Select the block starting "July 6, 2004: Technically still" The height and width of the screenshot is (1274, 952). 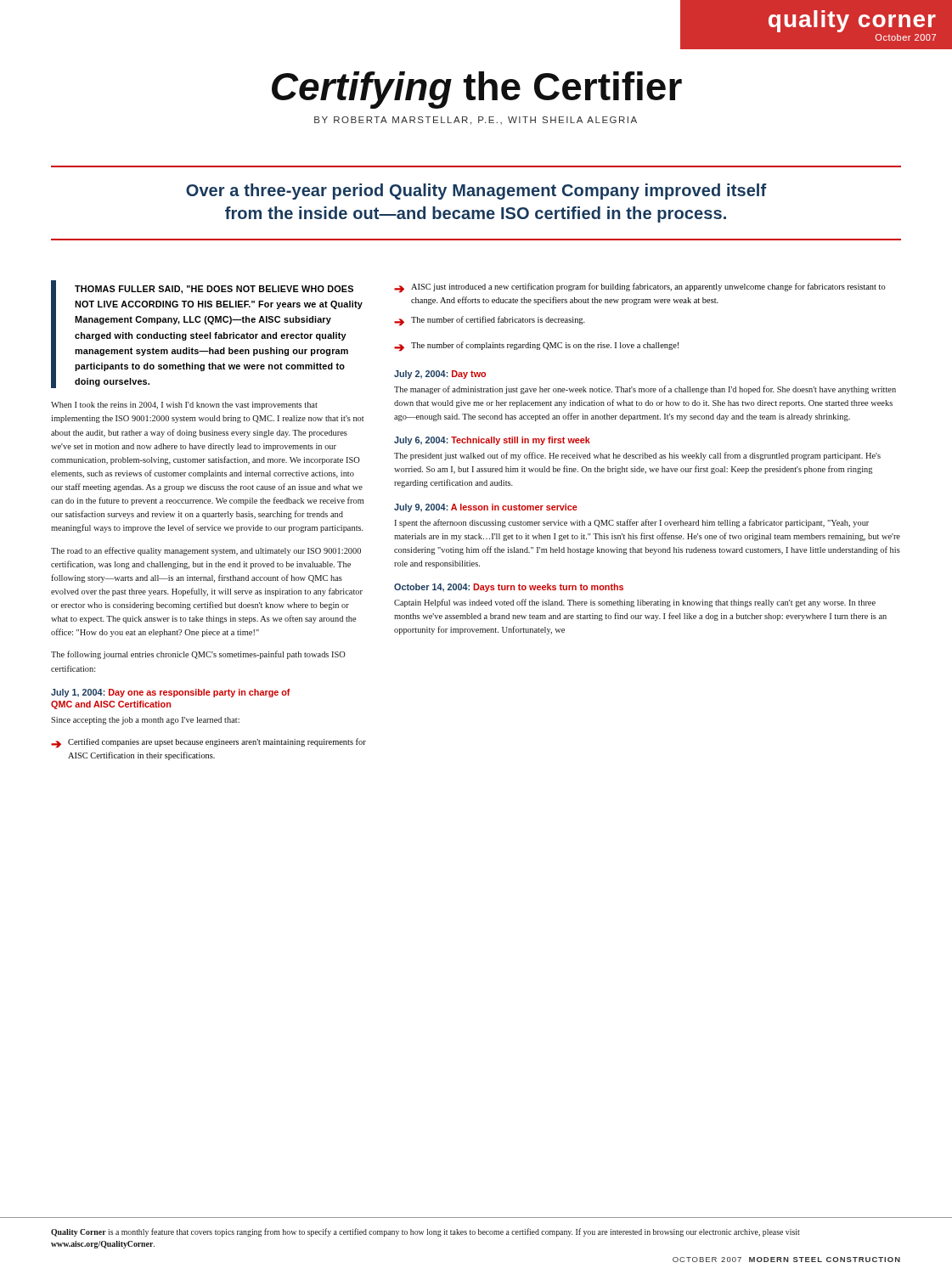(x=492, y=440)
